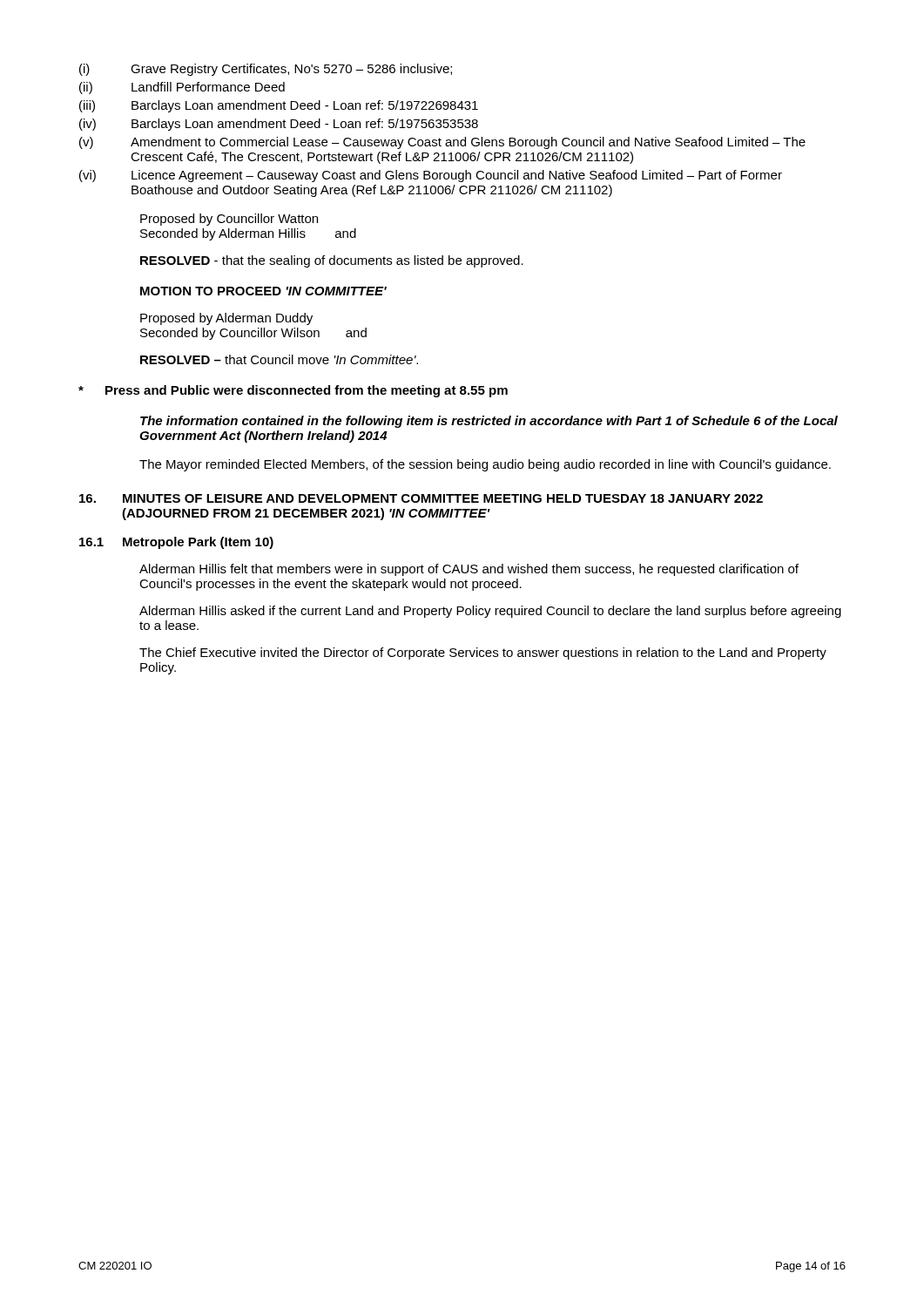924x1307 pixels.
Task: Navigate to the element starting "MOTION TO PROCEED"
Action: (x=263, y=291)
